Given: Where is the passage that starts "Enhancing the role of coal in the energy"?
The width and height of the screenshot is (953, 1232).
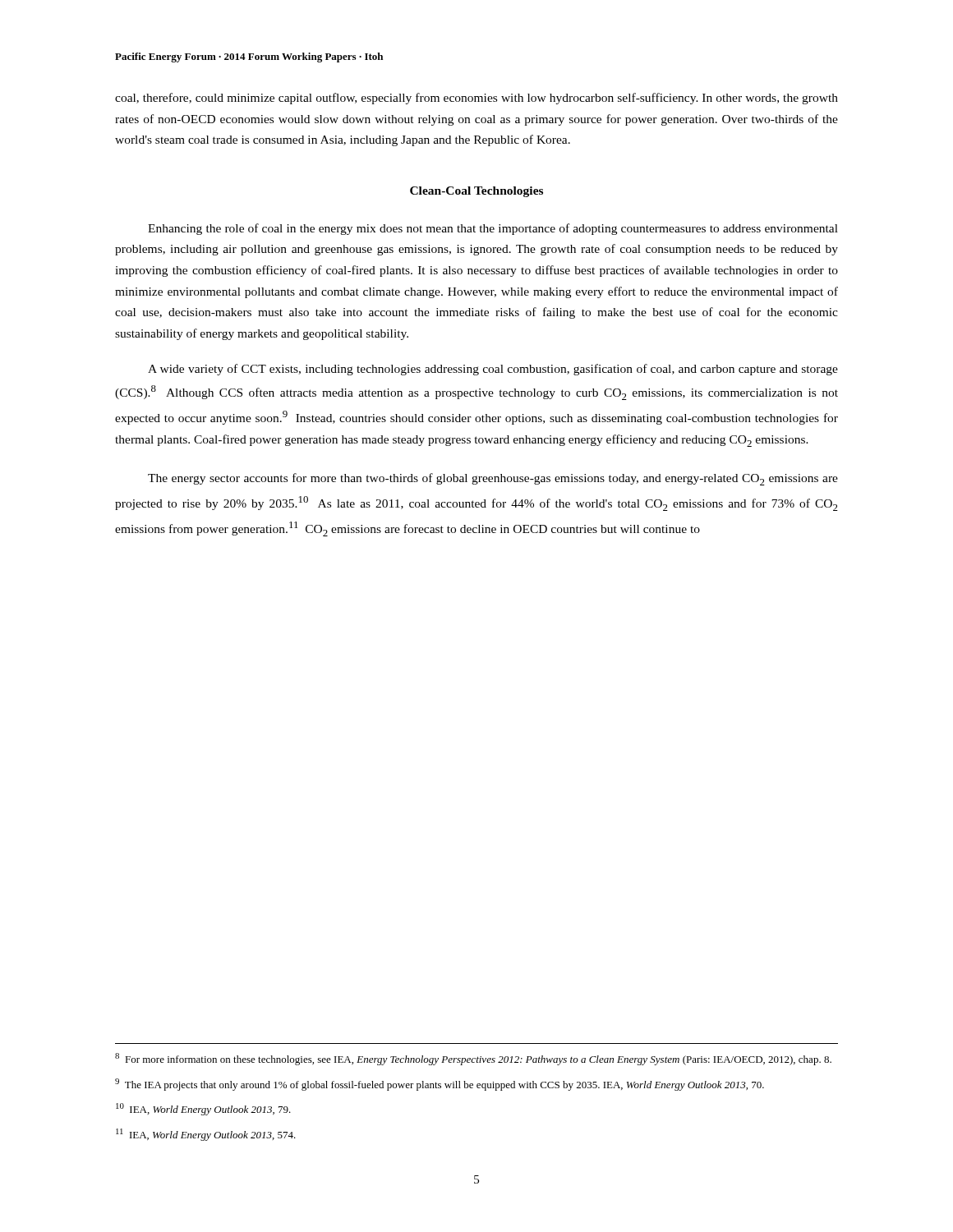Looking at the screenshot, I should pyautogui.click(x=476, y=280).
